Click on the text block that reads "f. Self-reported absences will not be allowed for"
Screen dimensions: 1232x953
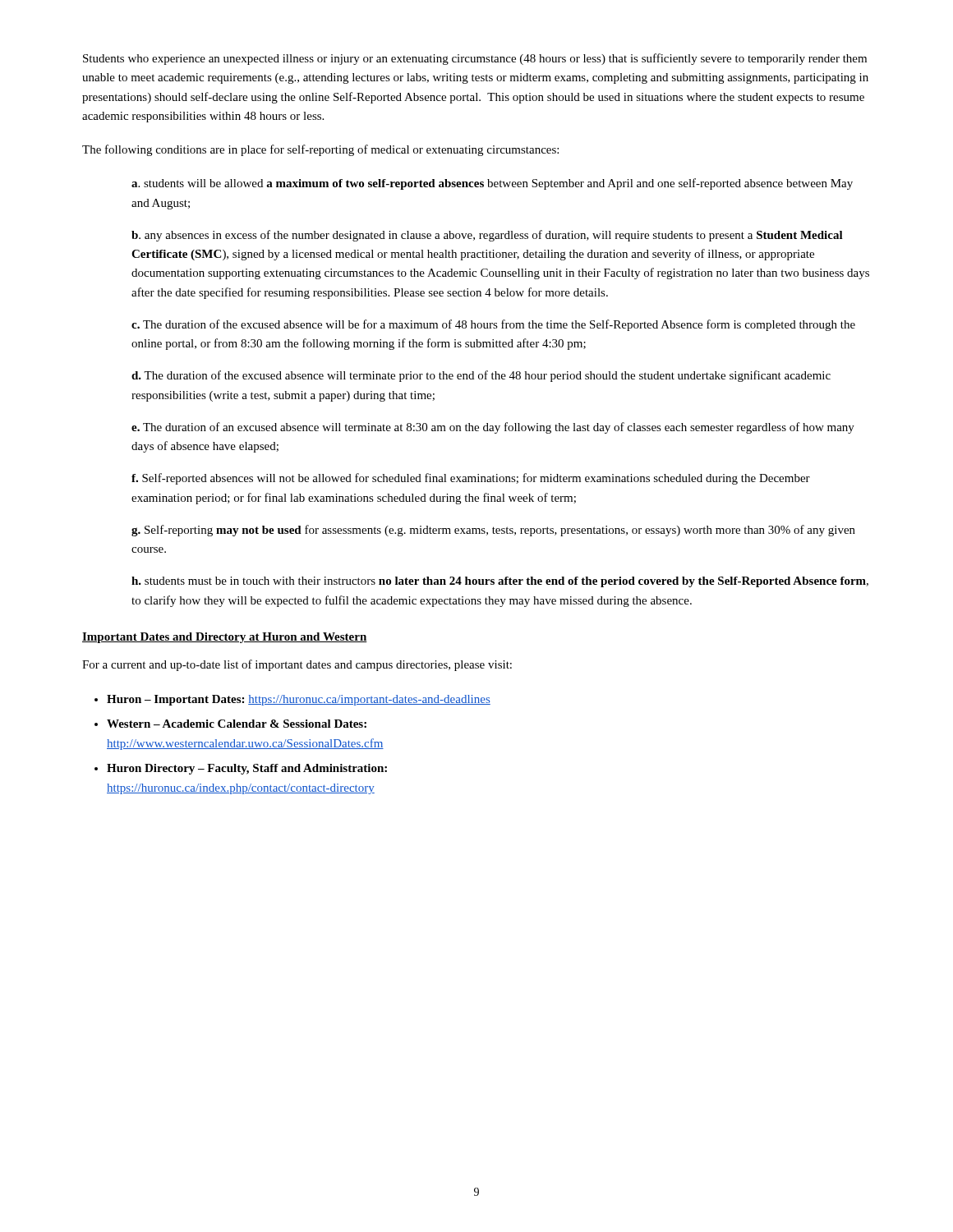[x=471, y=488]
